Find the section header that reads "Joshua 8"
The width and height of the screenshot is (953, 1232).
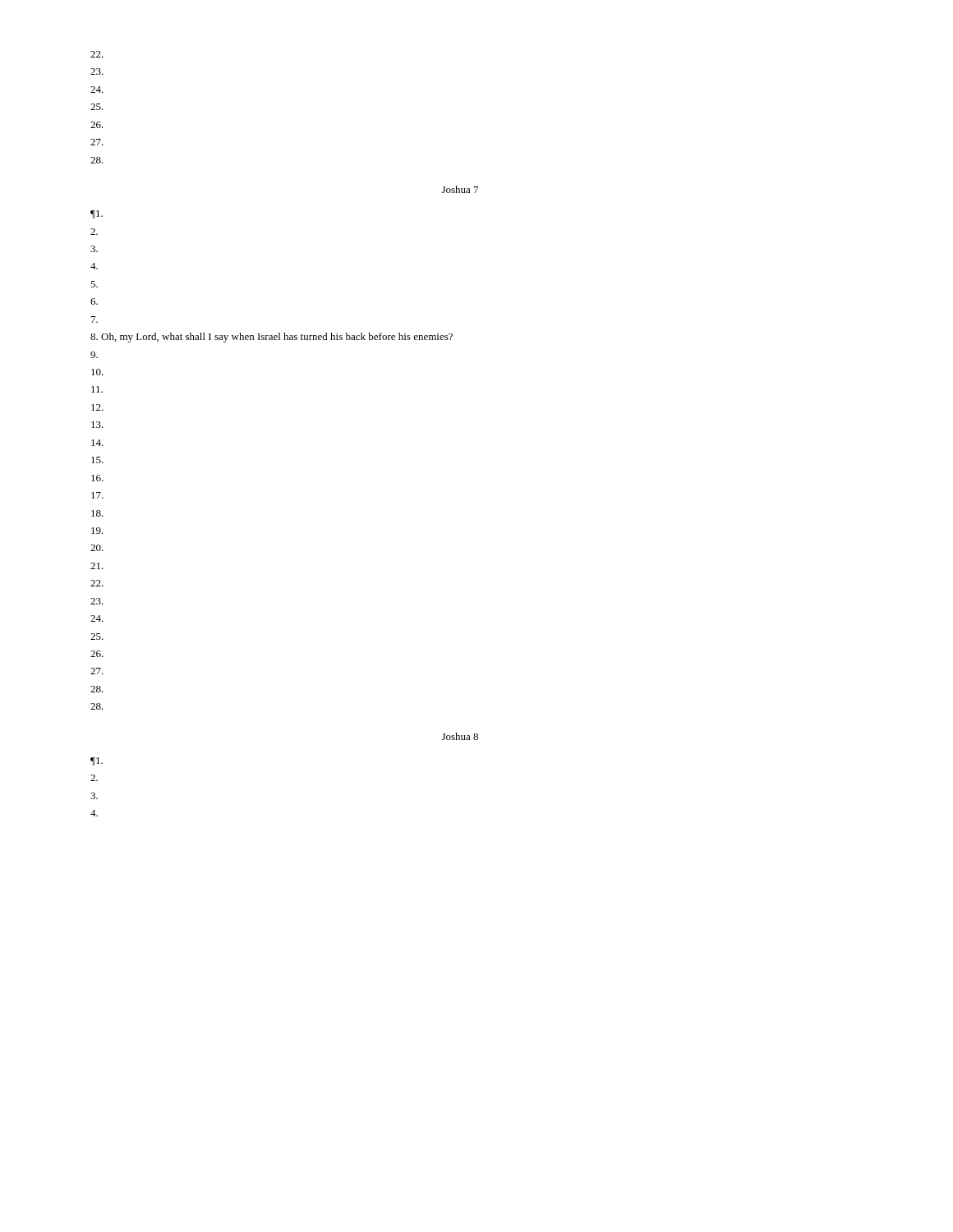point(460,736)
